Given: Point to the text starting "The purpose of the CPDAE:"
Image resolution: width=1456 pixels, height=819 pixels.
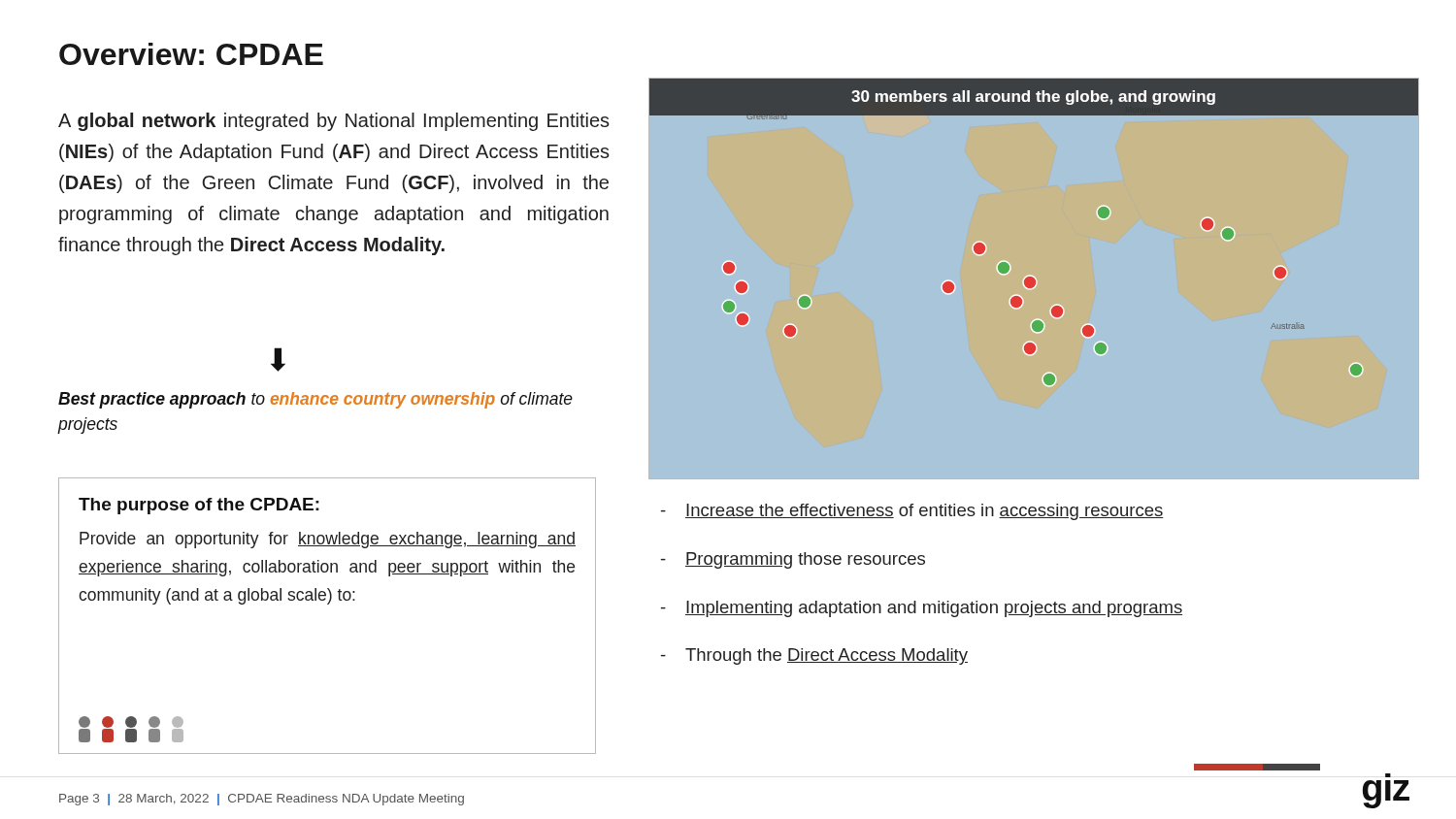Looking at the screenshot, I should coord(200,504).
